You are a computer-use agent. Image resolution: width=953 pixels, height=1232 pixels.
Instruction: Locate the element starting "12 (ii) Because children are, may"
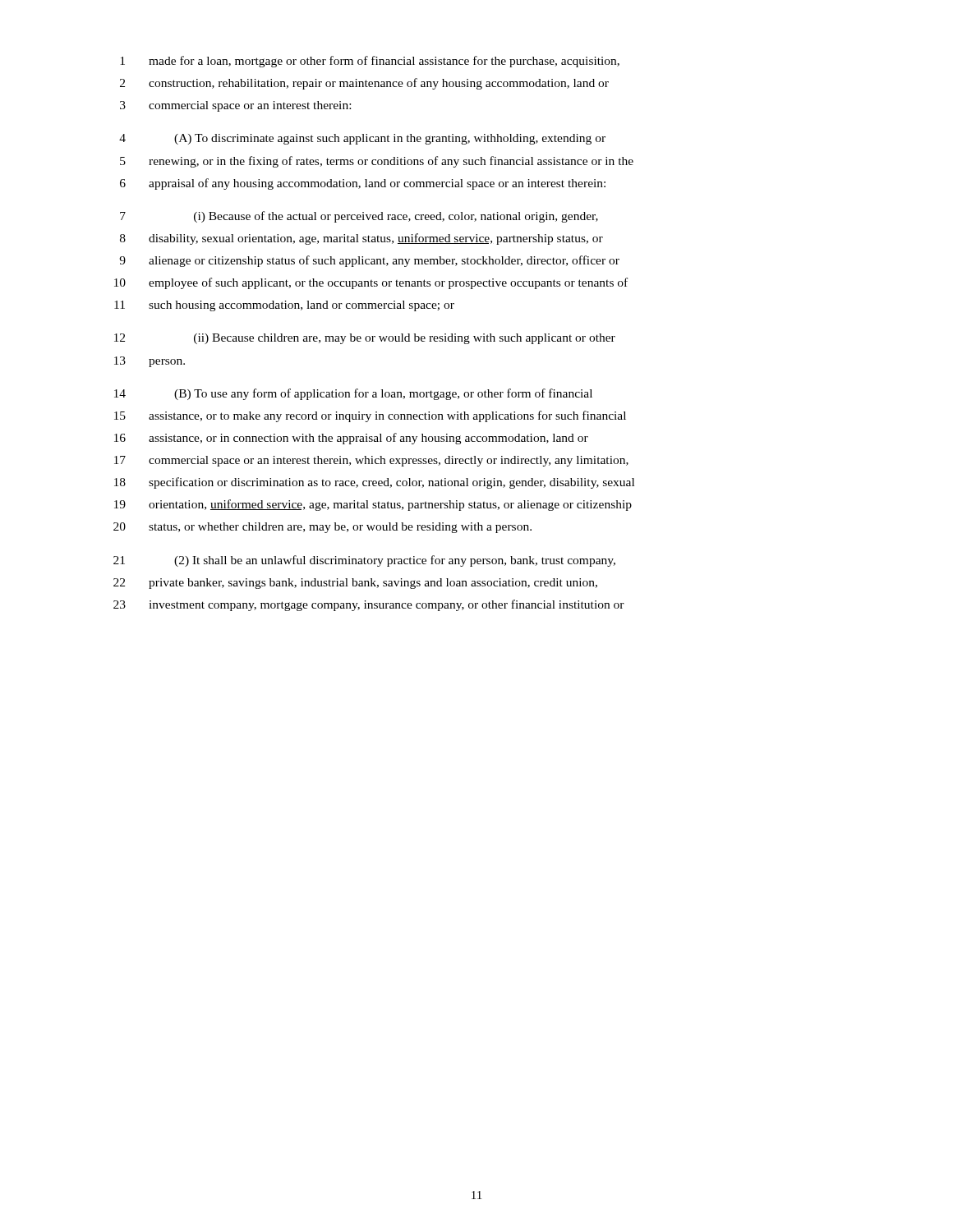[x=485, y=338]
